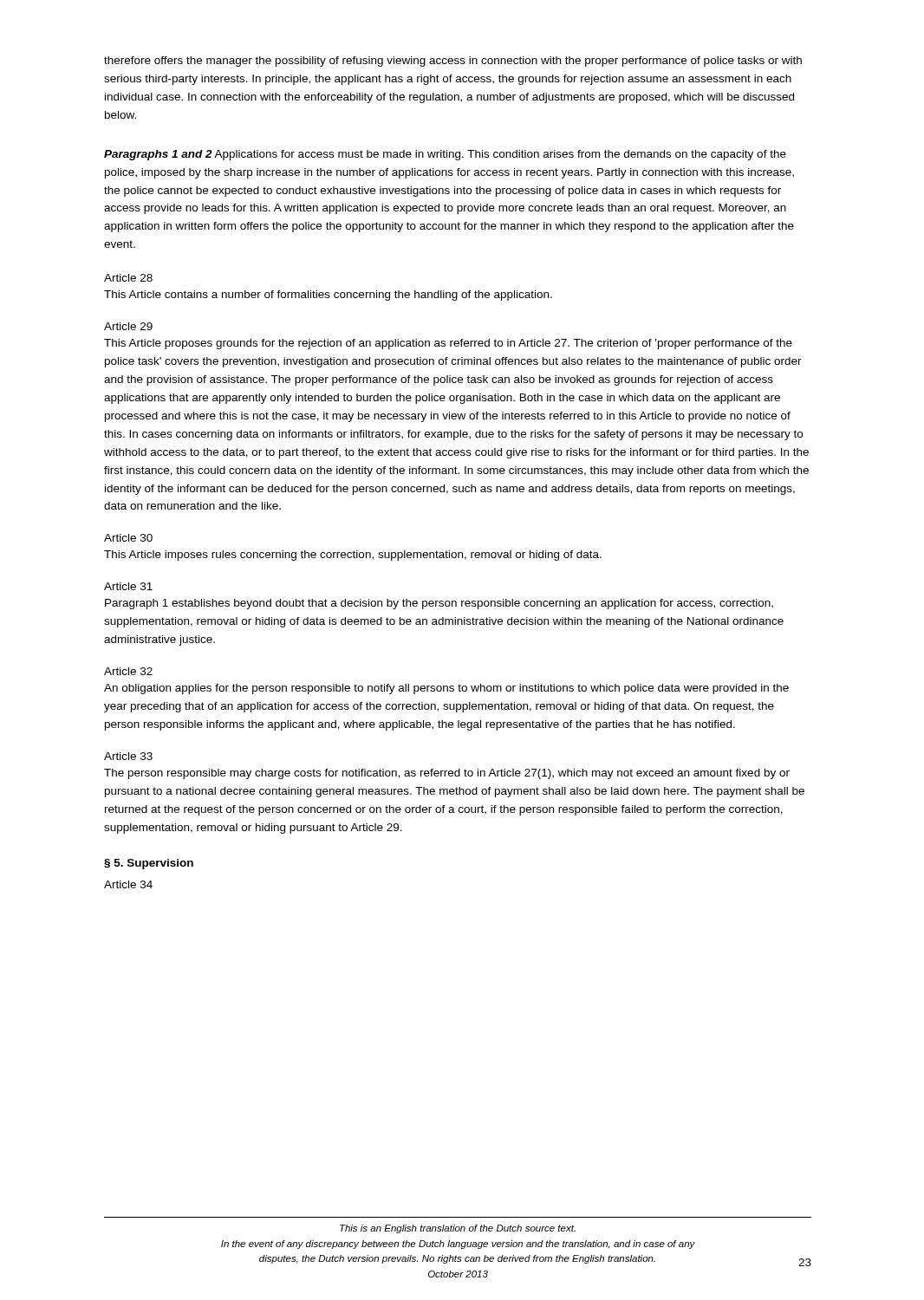Locate the element starting "Article 30"
The height and width of the screenshot is (1300, 924).
[128, 538]
